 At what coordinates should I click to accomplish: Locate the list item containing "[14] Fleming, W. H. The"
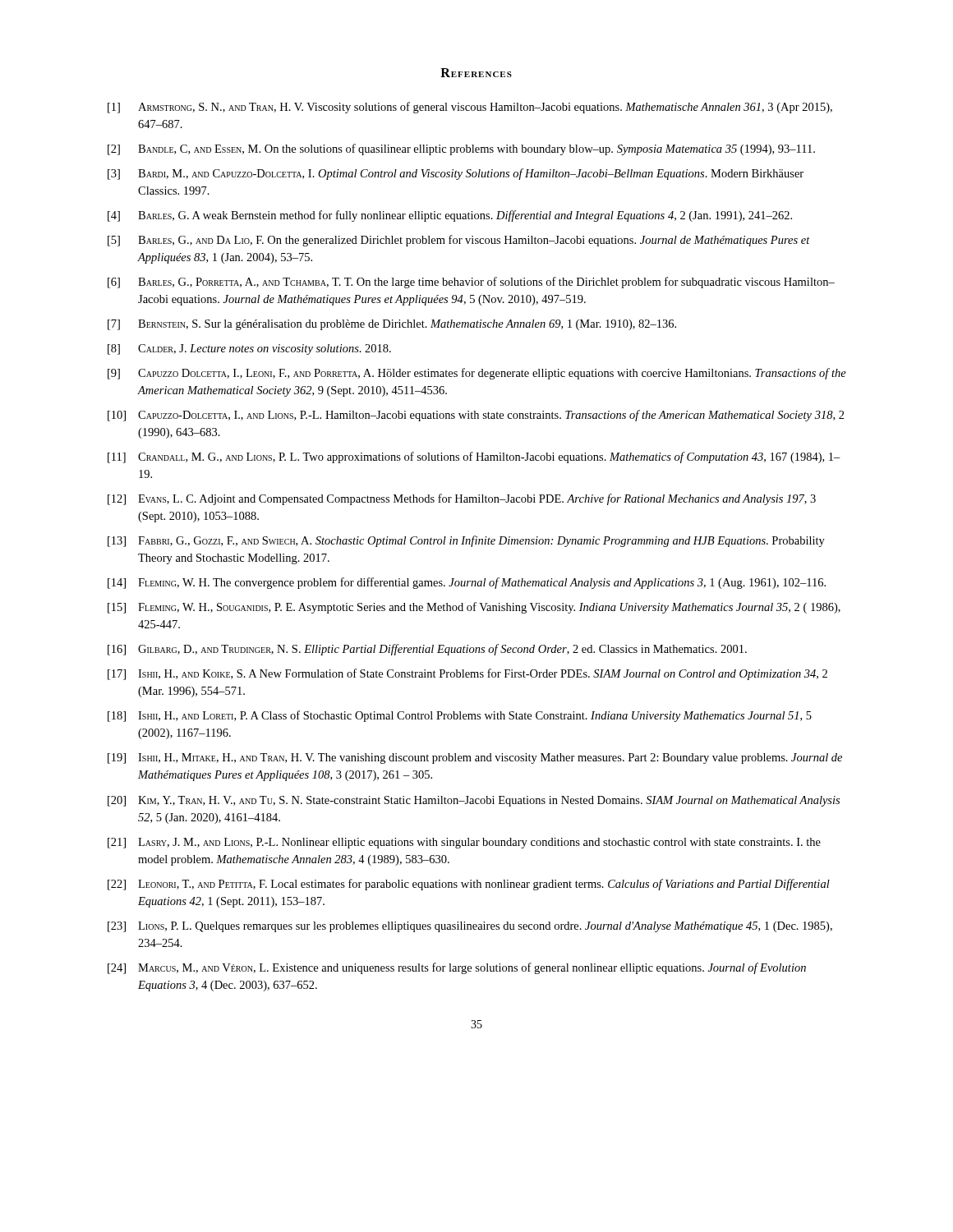pos(476,583)
